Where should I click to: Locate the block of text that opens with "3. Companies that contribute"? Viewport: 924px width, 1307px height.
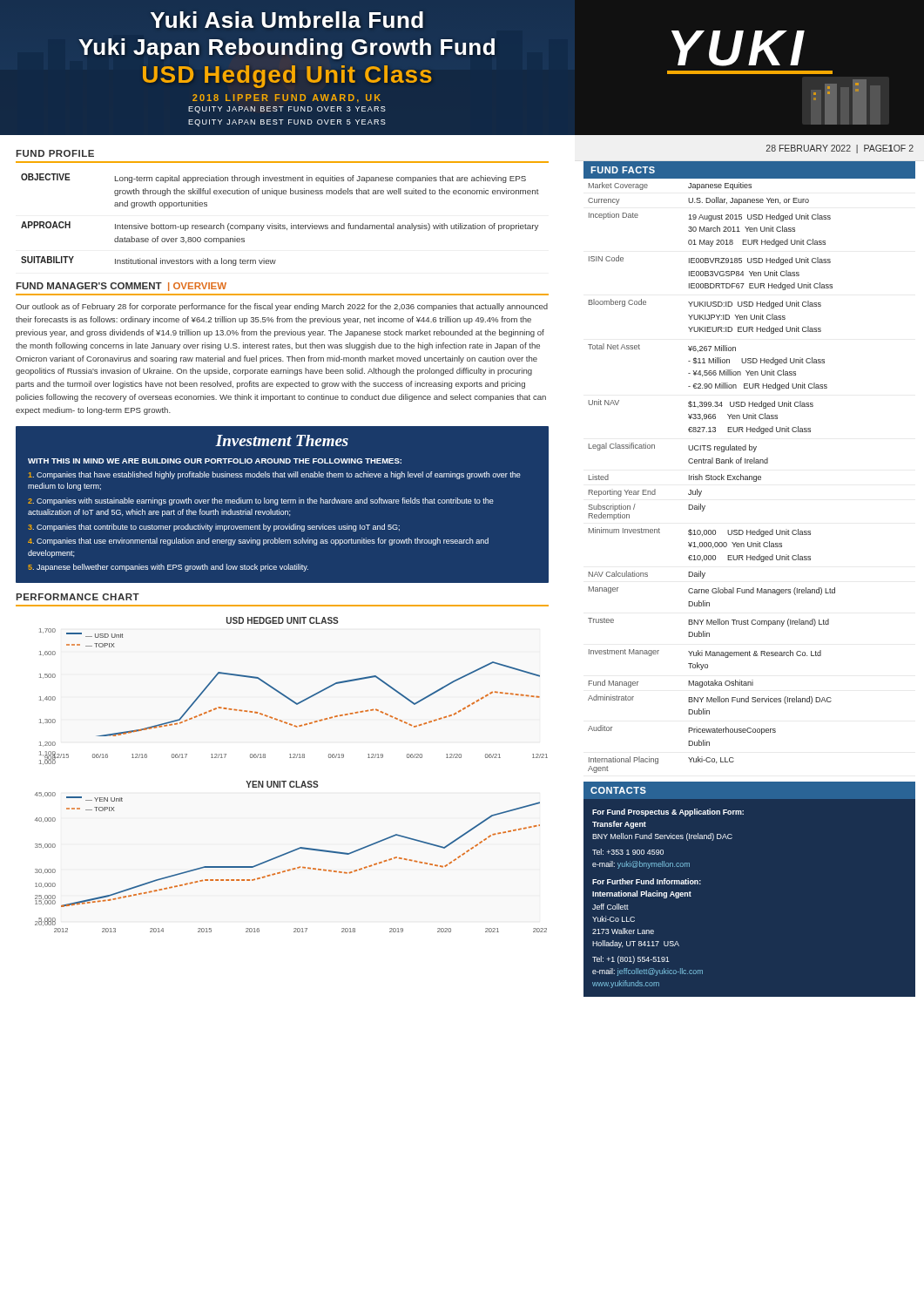click(x=214, y=527)
